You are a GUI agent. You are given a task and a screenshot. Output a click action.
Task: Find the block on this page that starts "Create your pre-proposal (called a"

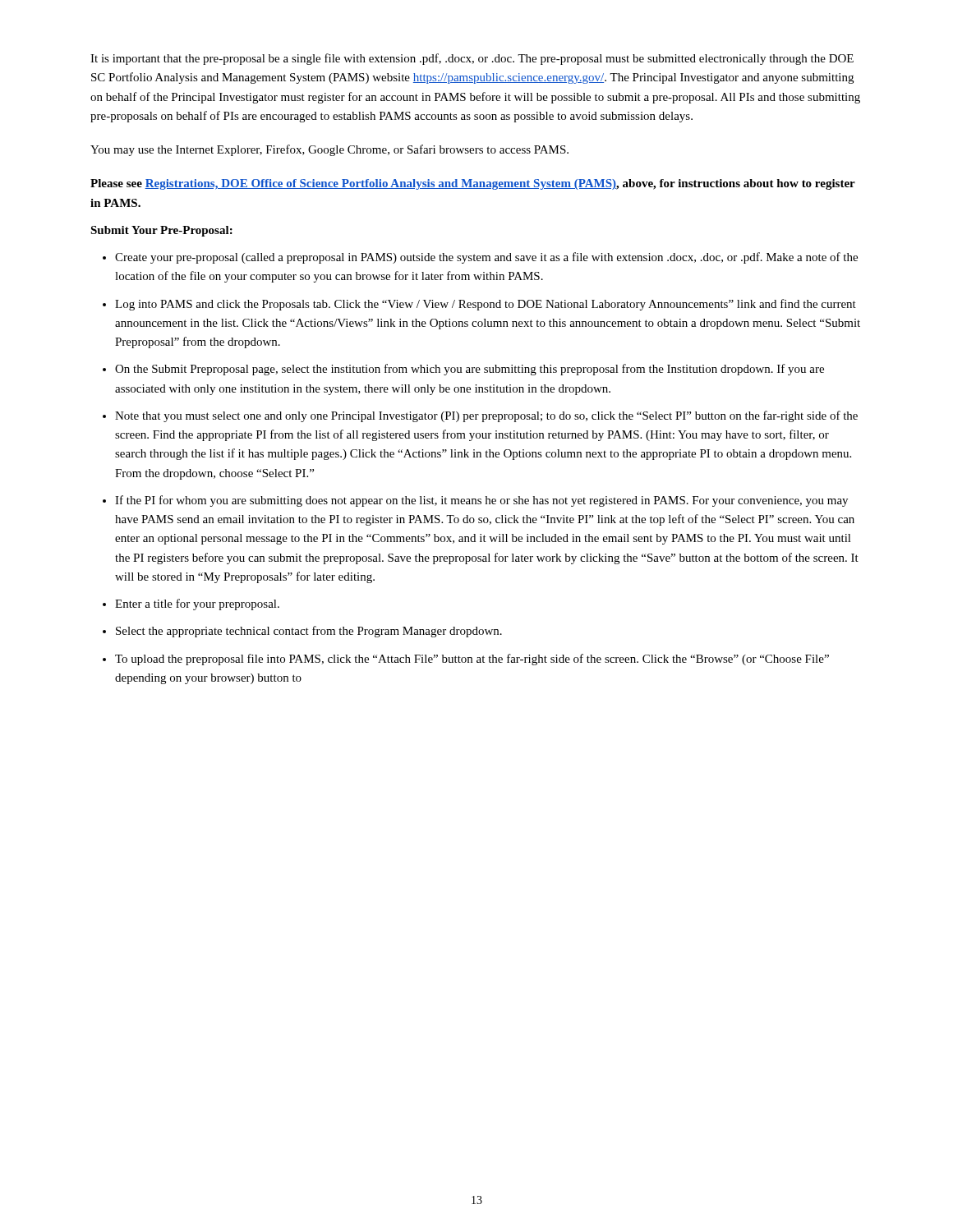(x=489, y=267)
